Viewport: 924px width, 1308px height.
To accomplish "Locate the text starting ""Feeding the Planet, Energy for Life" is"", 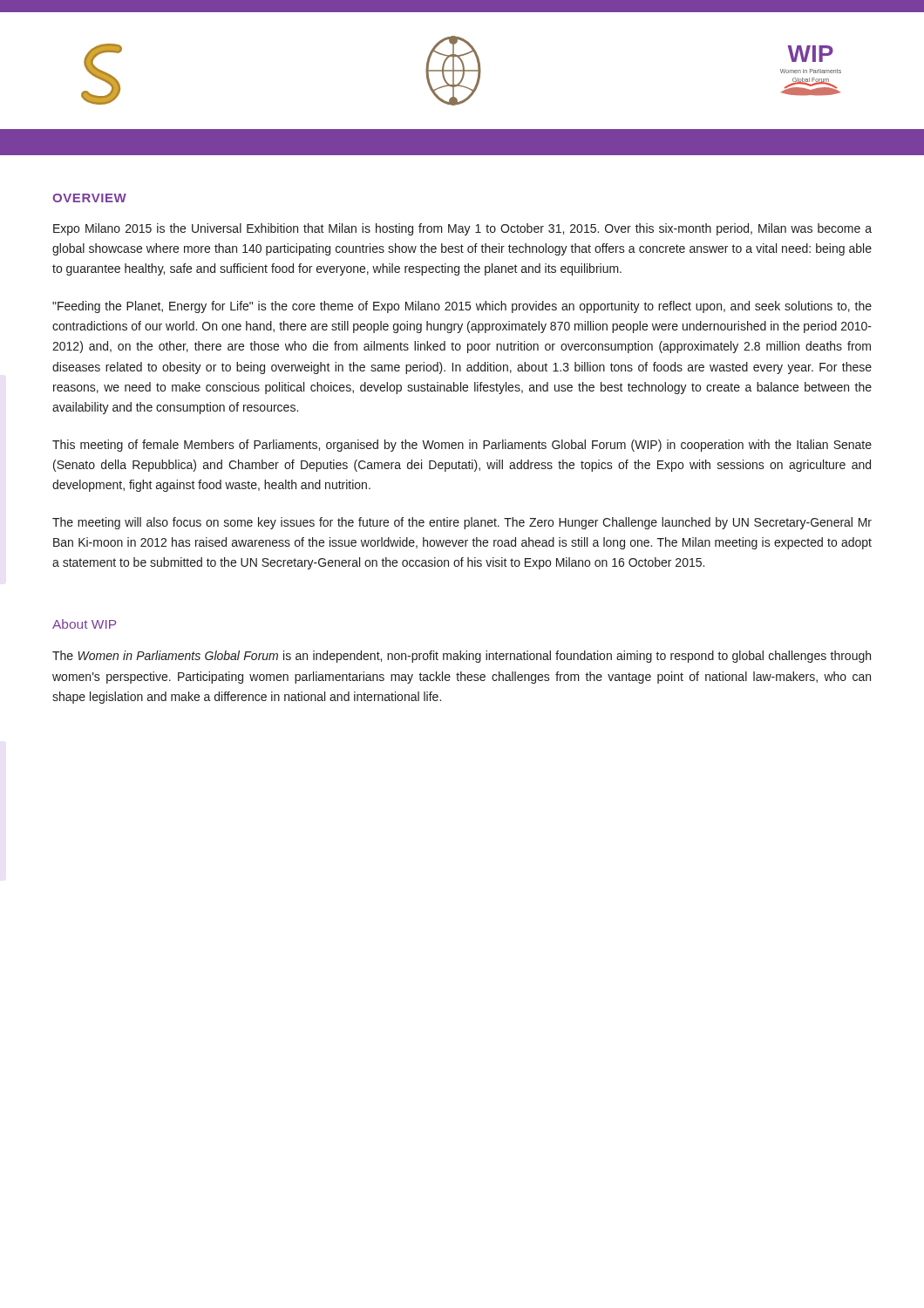I will tap(462, 357).
